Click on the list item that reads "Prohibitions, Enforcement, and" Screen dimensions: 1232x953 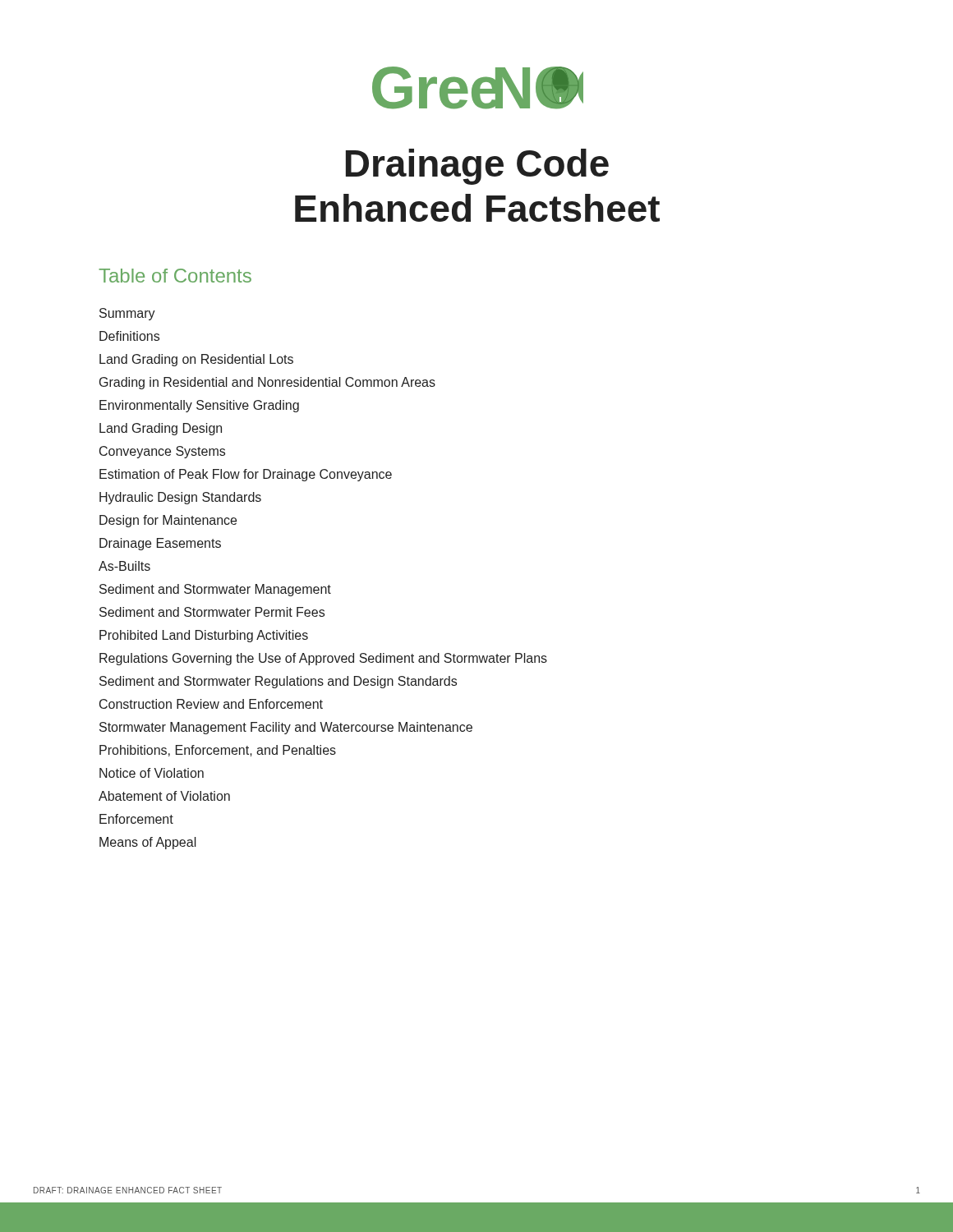coord(217,751)
